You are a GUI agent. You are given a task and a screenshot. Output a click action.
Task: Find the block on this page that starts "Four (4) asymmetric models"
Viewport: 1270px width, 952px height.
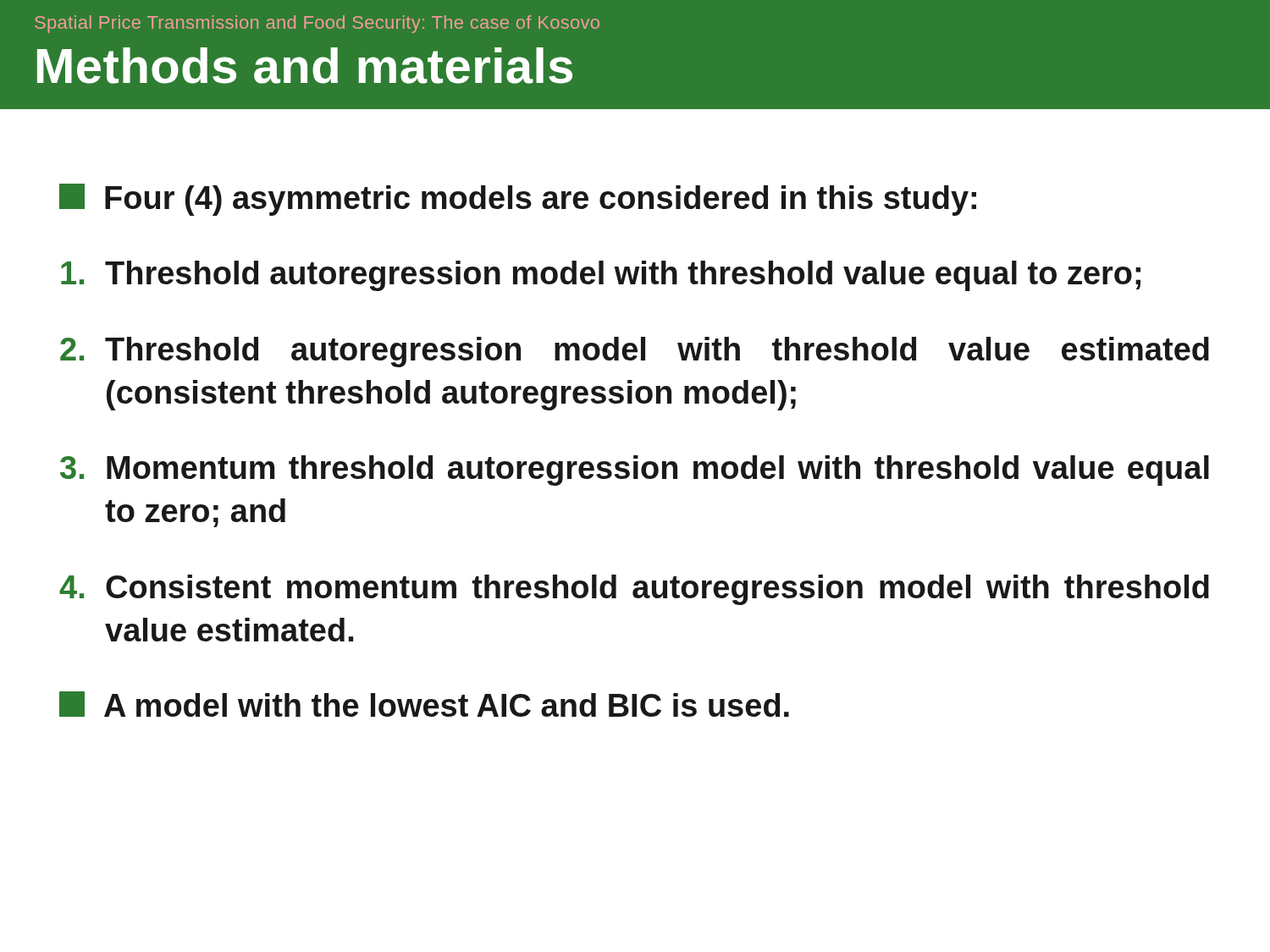point(519,199)
